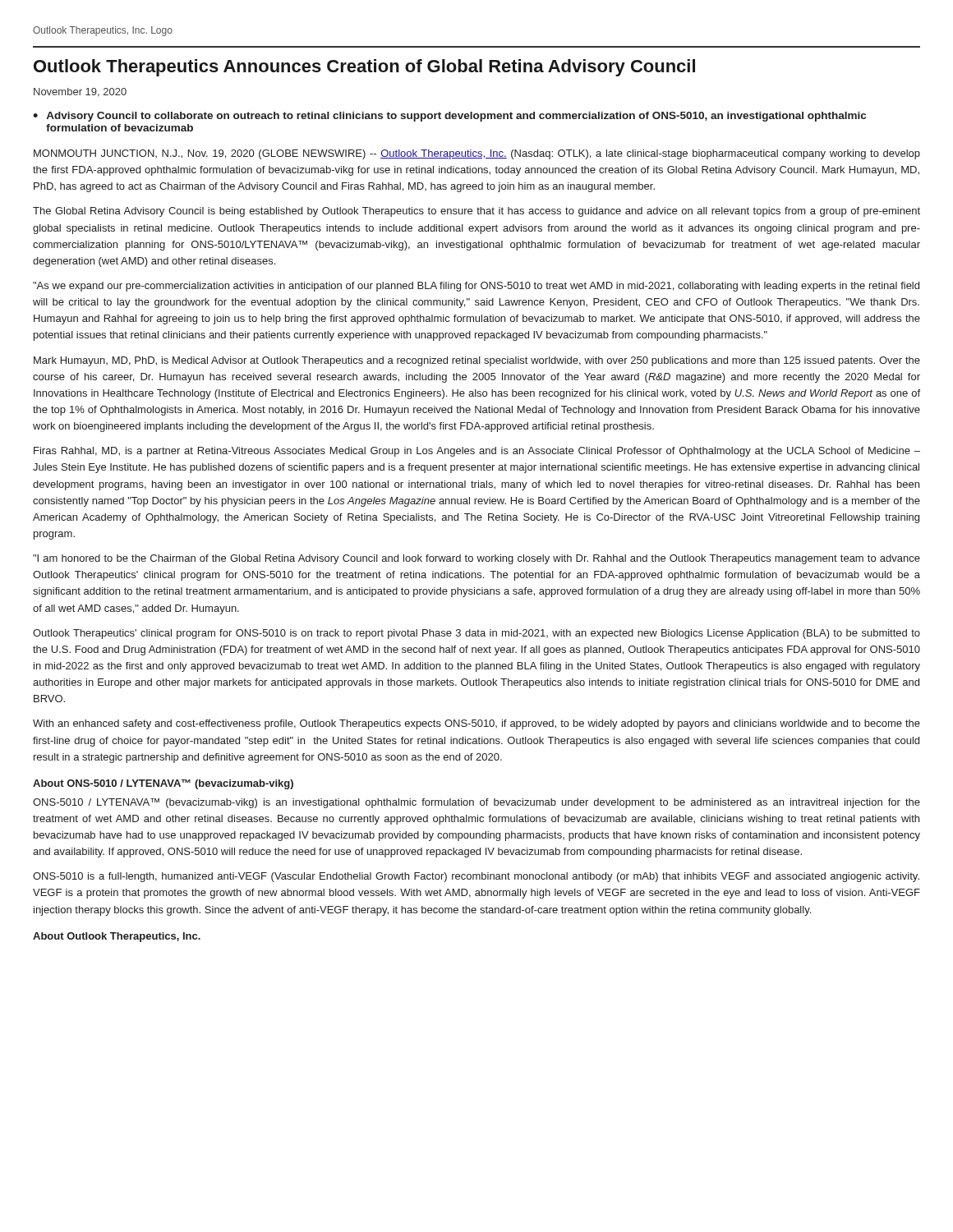
Task: Select the block starting "Firas Rahhal, MD, is a partner at"
Action: click(x=476, y=492)
